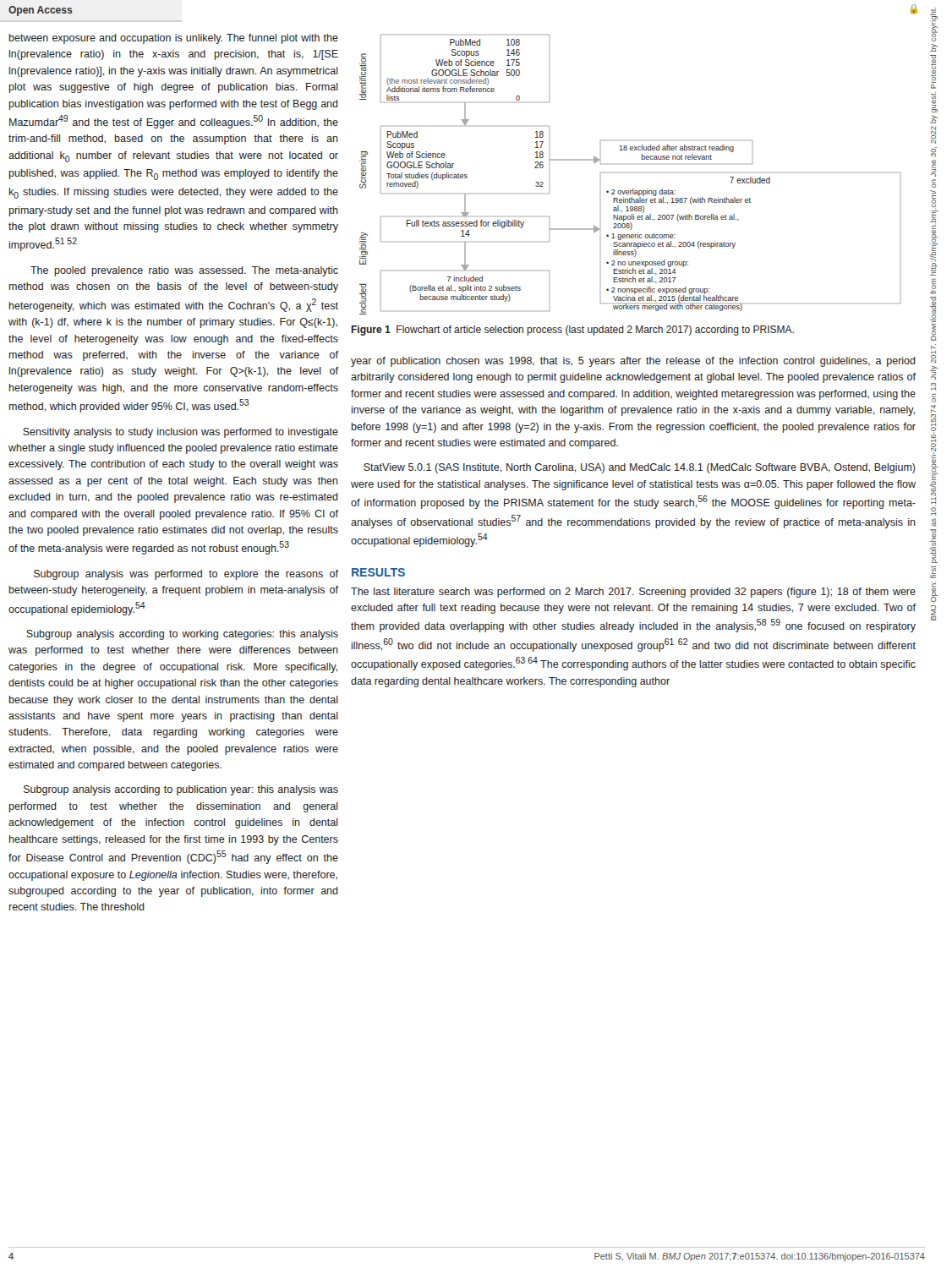Click on the text block containing "between exposure and occupation is unlikely. The funnel"
952x1268 pixels.
coord(173,142)
